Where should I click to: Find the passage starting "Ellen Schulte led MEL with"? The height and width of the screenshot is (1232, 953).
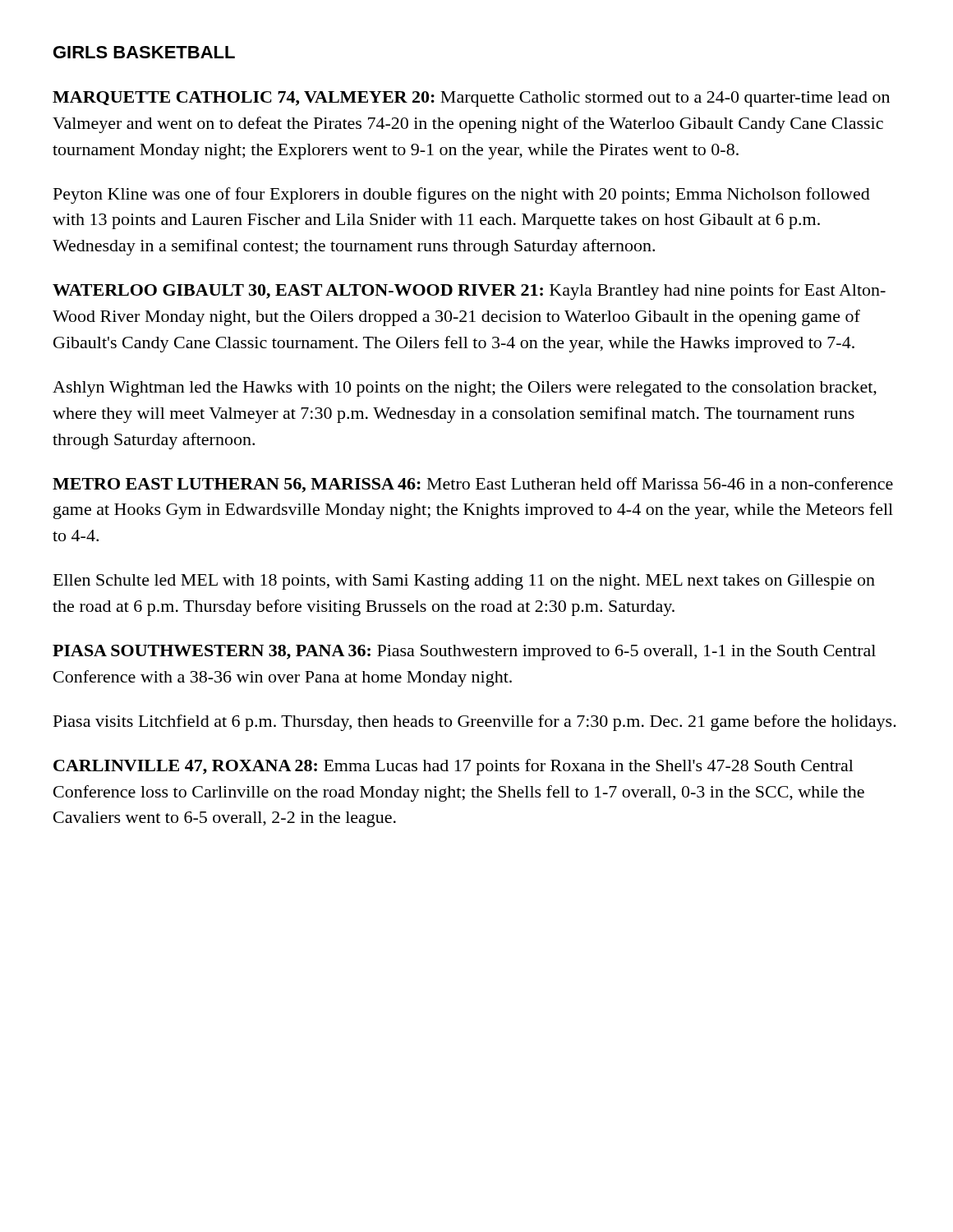[464, 593]
